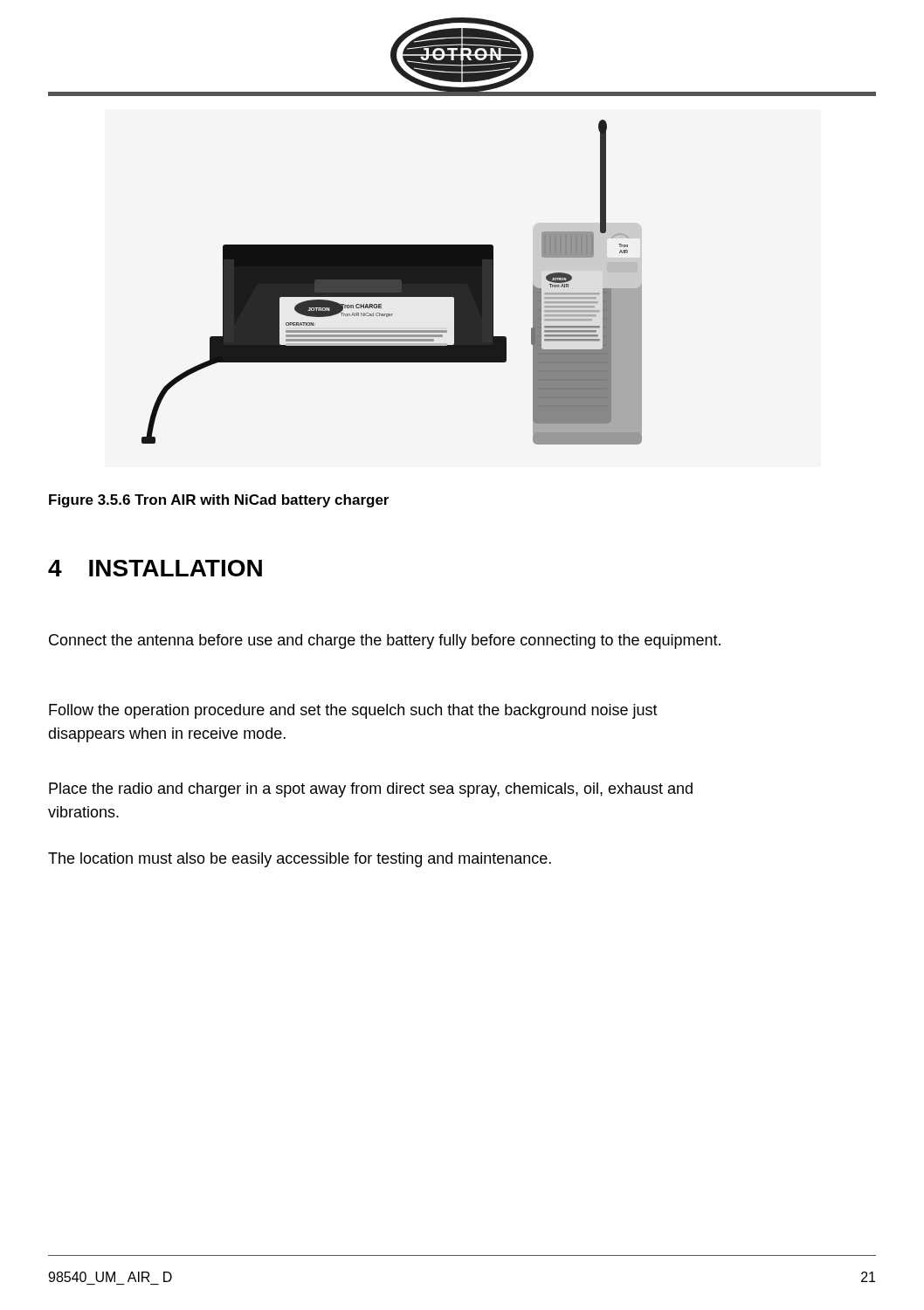Select the text block starting "4 INSTALLATION"
This screenshot has height=1310, width=924.
(155, 568)
